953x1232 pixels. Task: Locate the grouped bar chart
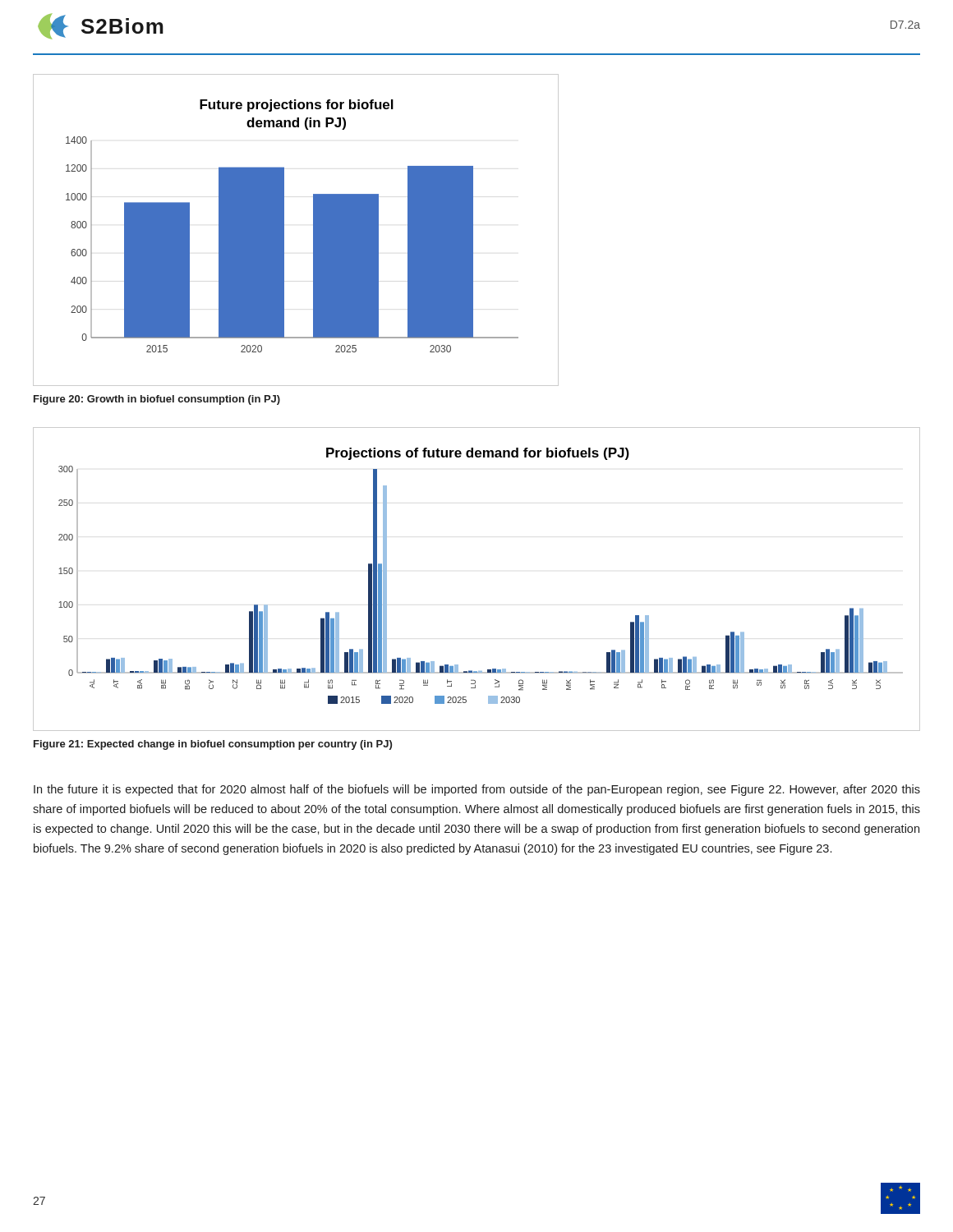click(x=476, y=579)
